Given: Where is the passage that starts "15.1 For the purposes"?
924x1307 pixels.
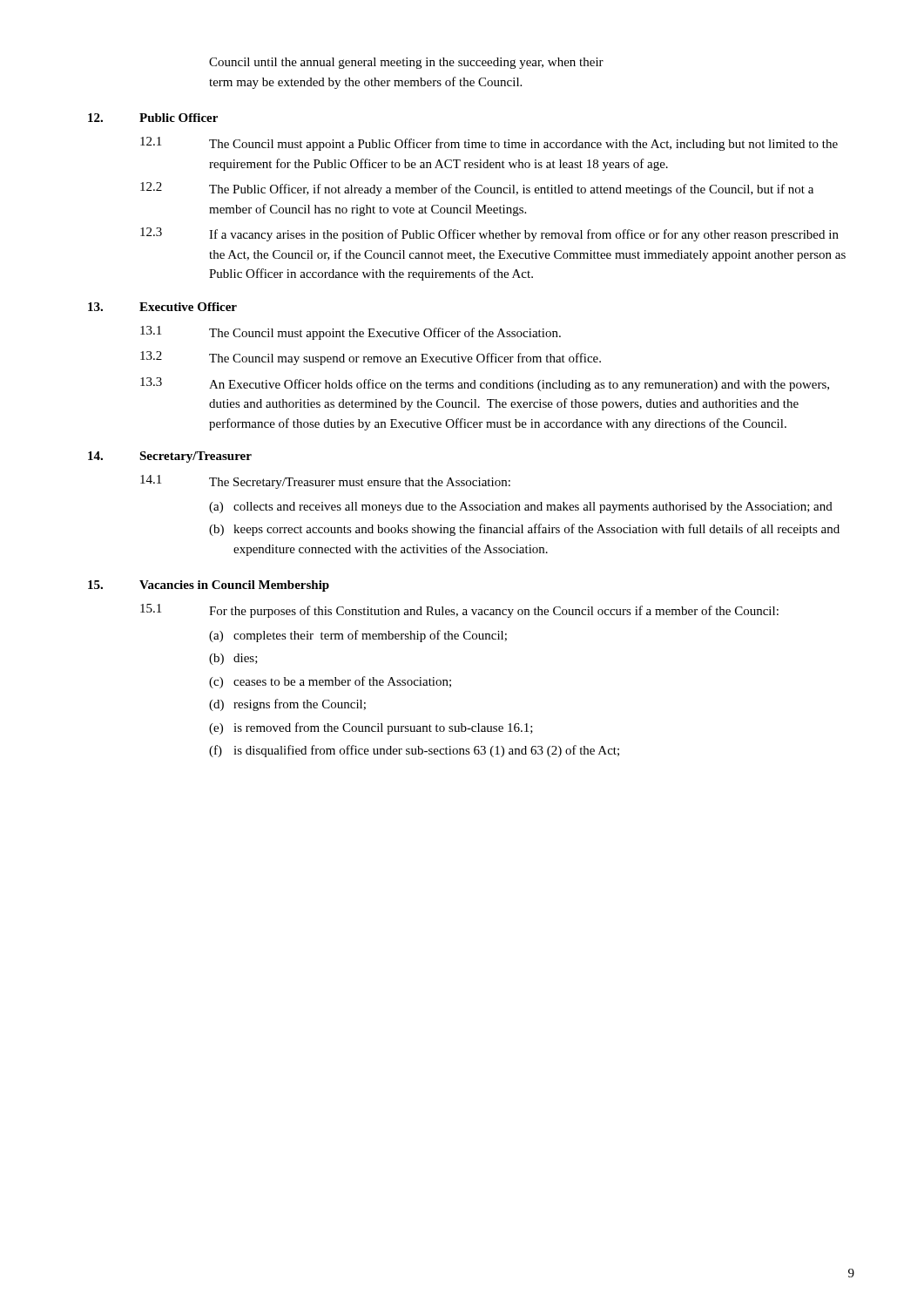Looking at the screenshot, I should 459,611.
